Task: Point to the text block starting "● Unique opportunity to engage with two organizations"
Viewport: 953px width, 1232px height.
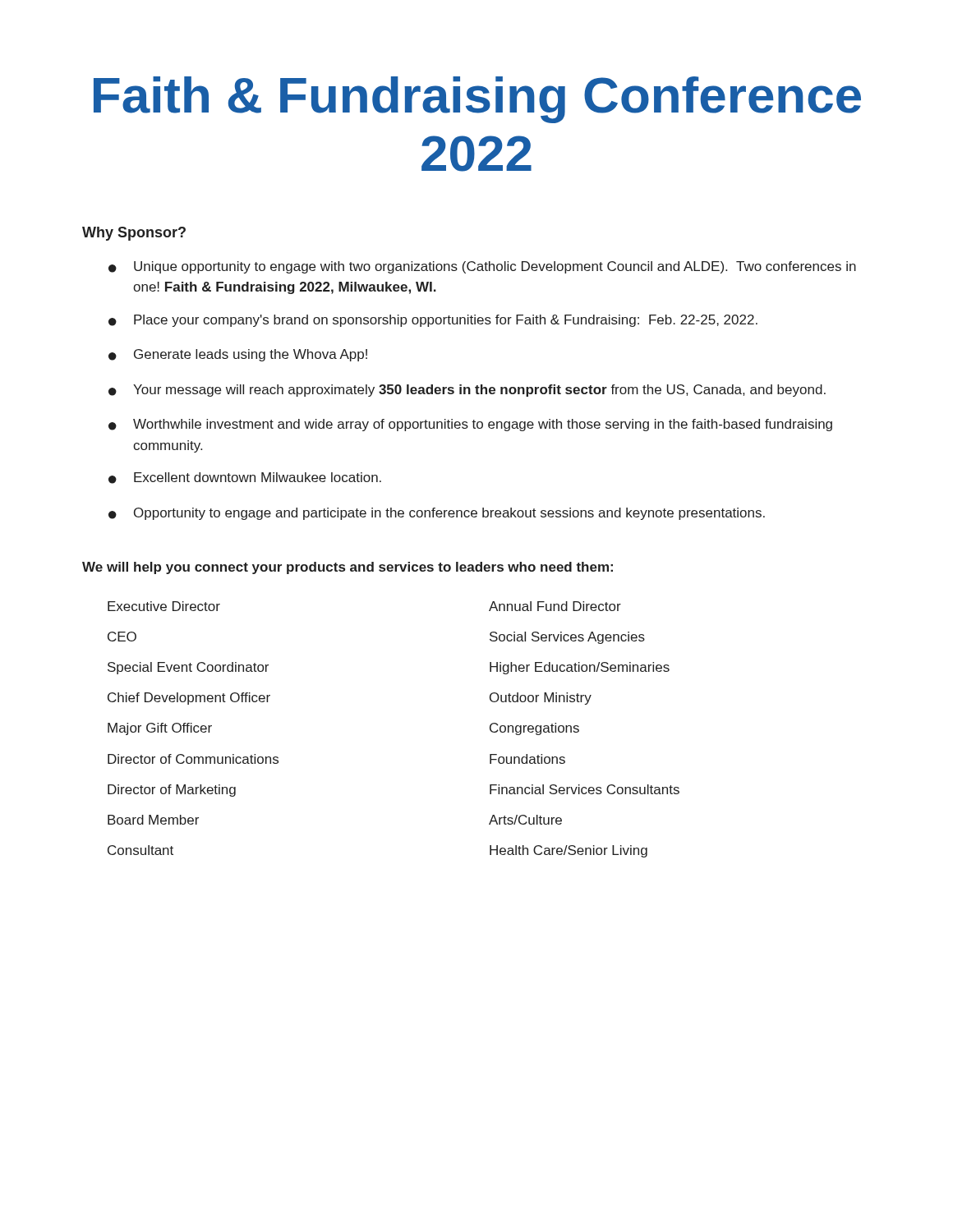Action: 489,277
